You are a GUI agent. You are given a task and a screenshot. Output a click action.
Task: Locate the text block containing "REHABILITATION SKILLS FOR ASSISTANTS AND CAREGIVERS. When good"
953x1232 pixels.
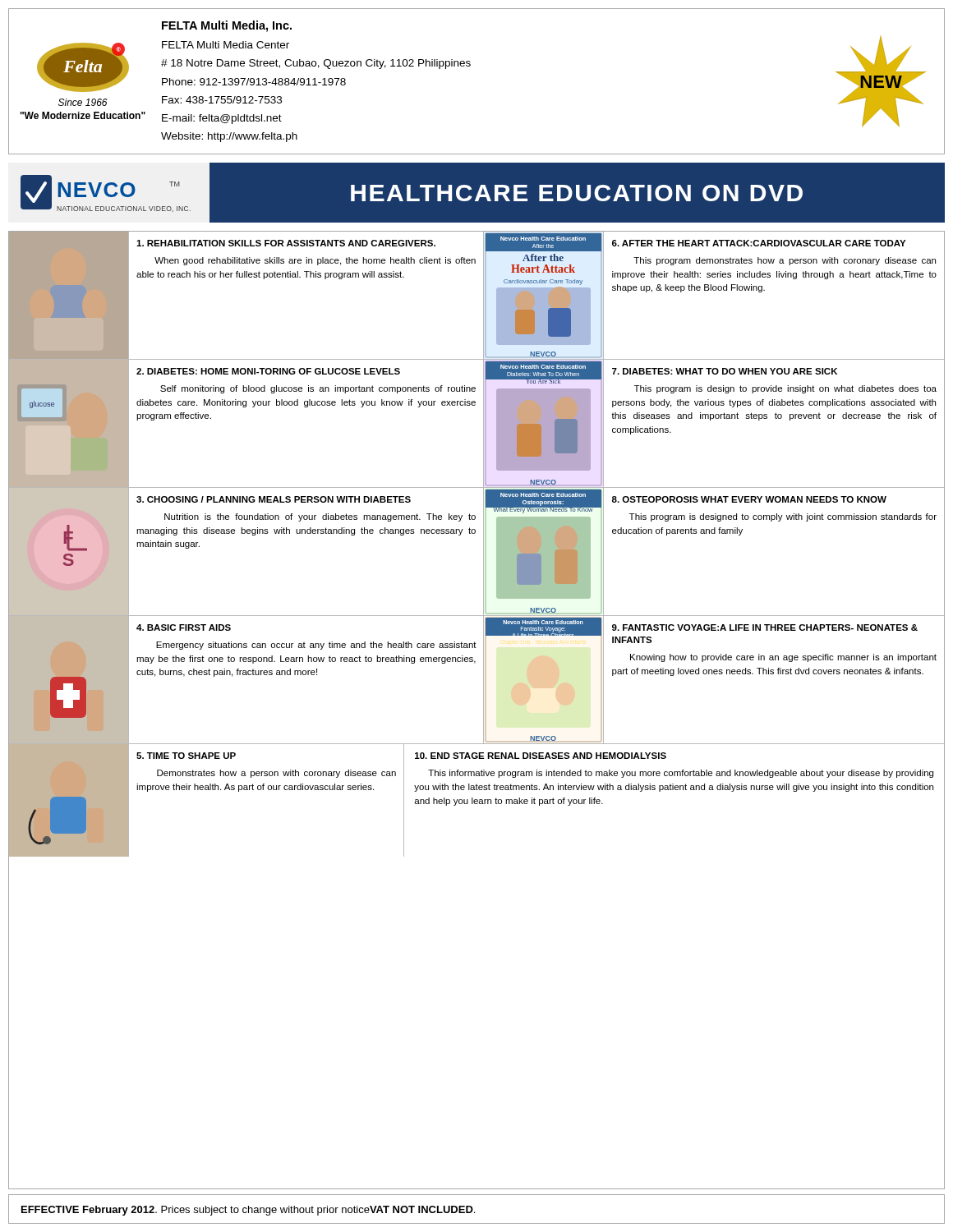476,544
